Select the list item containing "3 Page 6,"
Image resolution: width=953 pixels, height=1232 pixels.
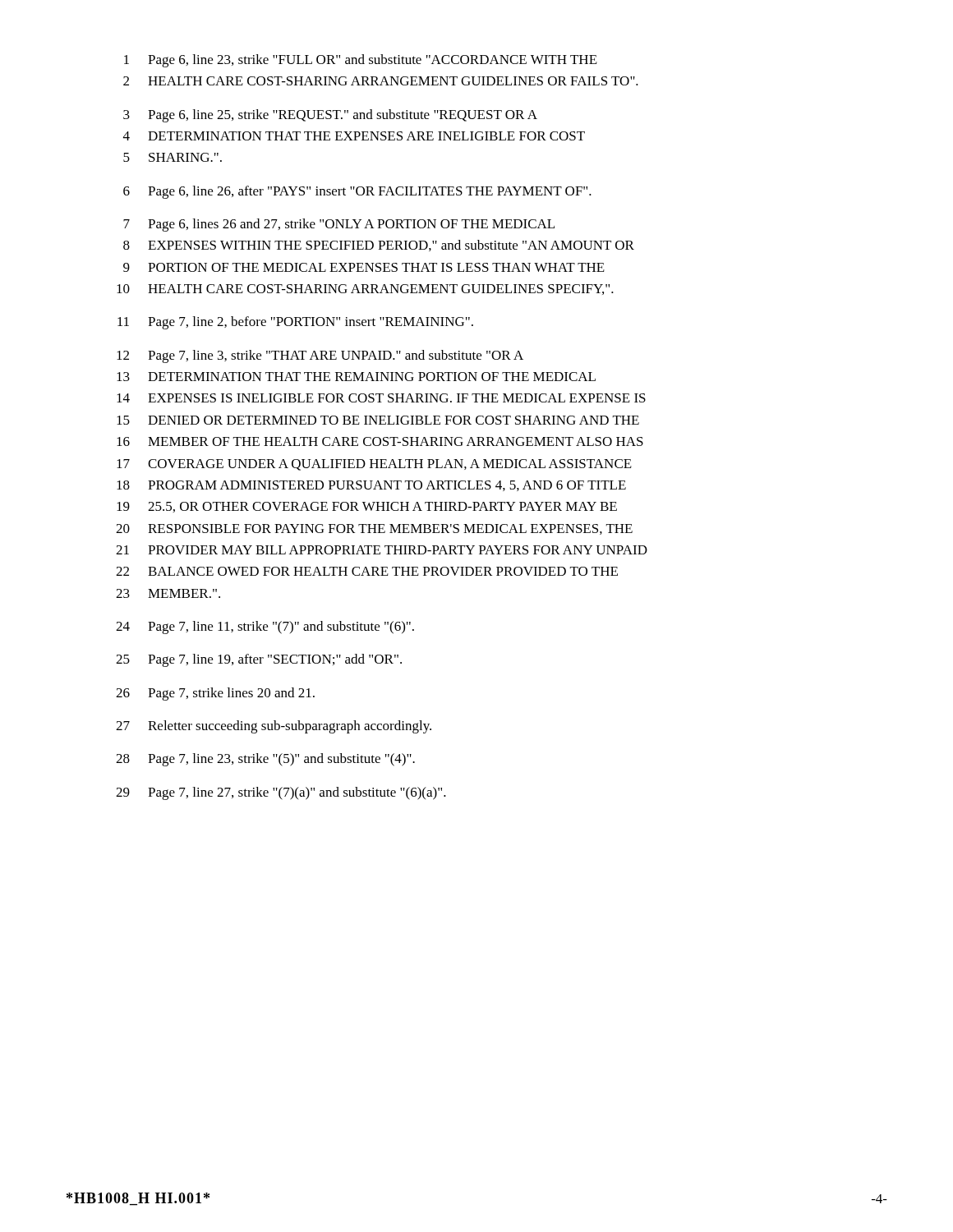[x=485, y=137]
